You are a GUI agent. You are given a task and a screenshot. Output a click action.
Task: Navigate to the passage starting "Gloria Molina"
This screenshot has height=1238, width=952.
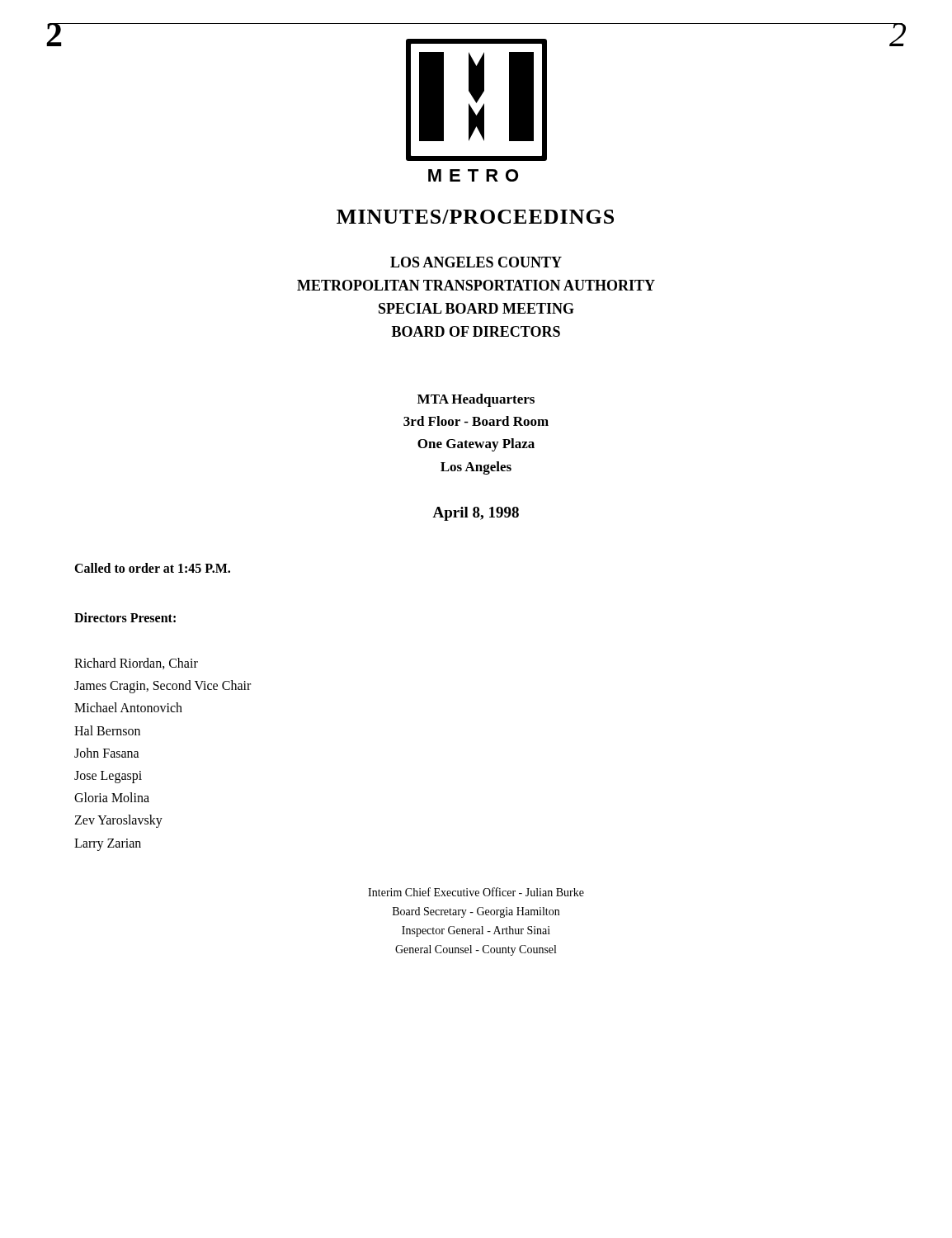(x=112, y=798)
